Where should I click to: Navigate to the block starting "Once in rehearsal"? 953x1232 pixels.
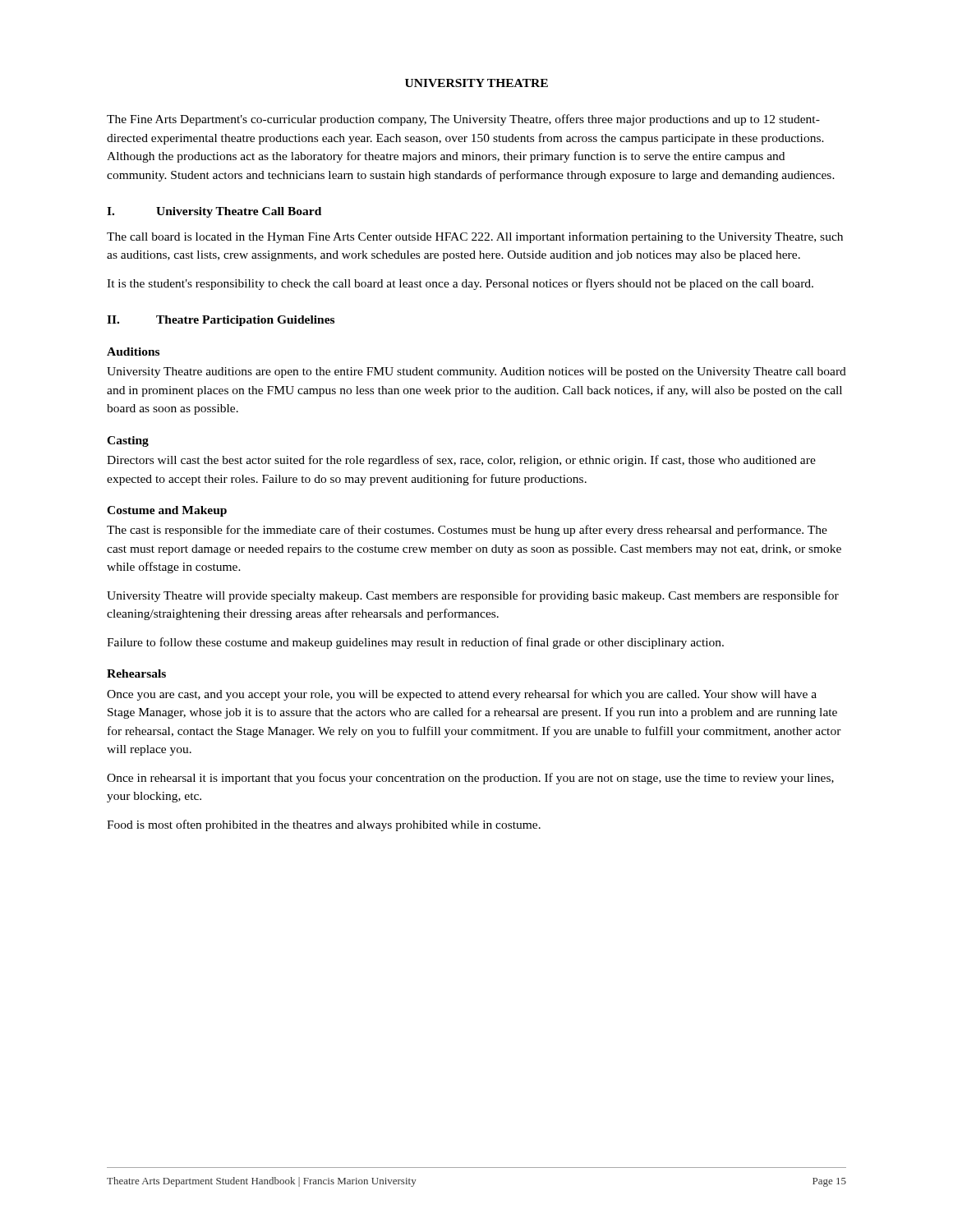[476, 787]
